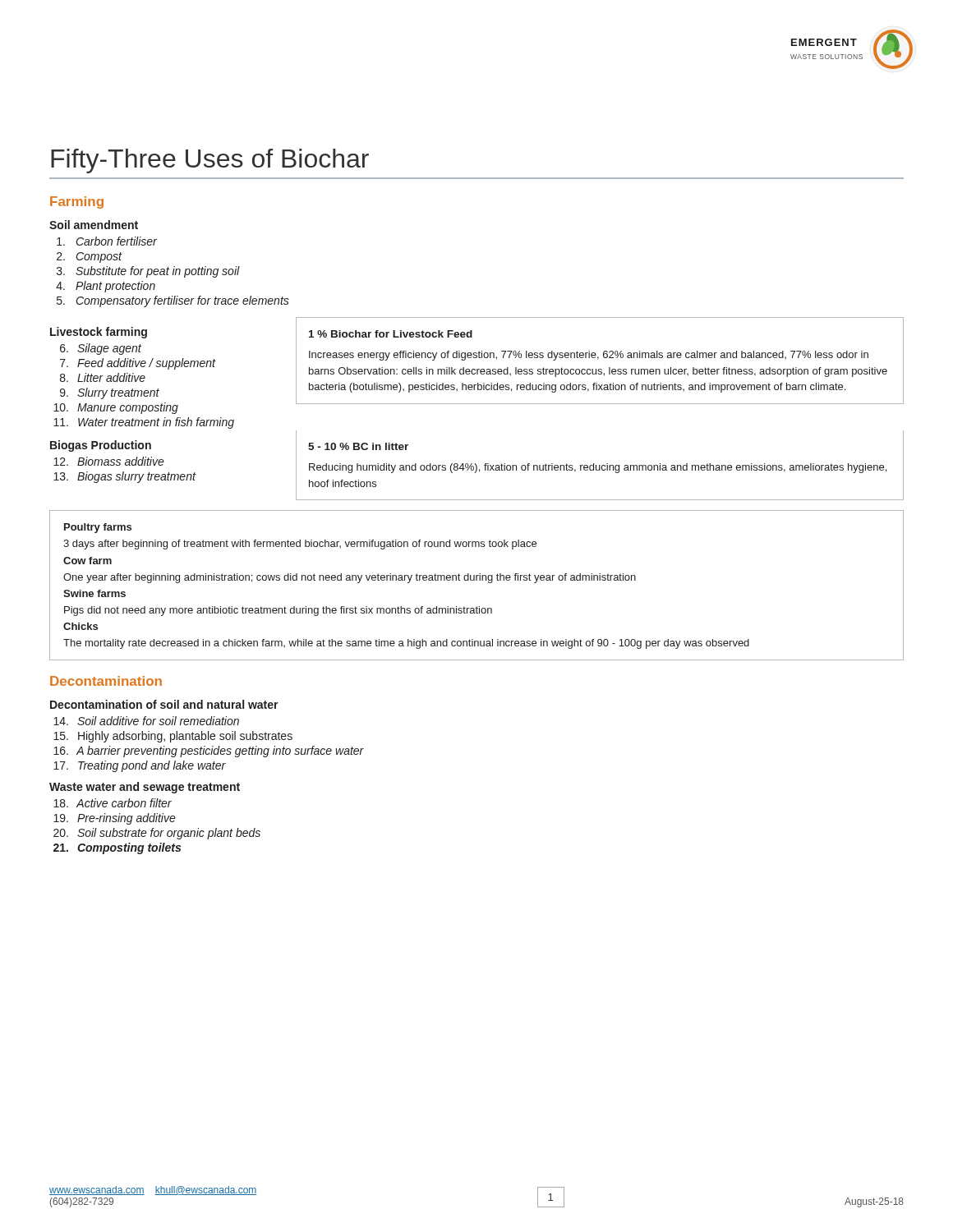Find the block starting "7. Feed additive / supplement"

pyautogui.click(x=132, y=363)
